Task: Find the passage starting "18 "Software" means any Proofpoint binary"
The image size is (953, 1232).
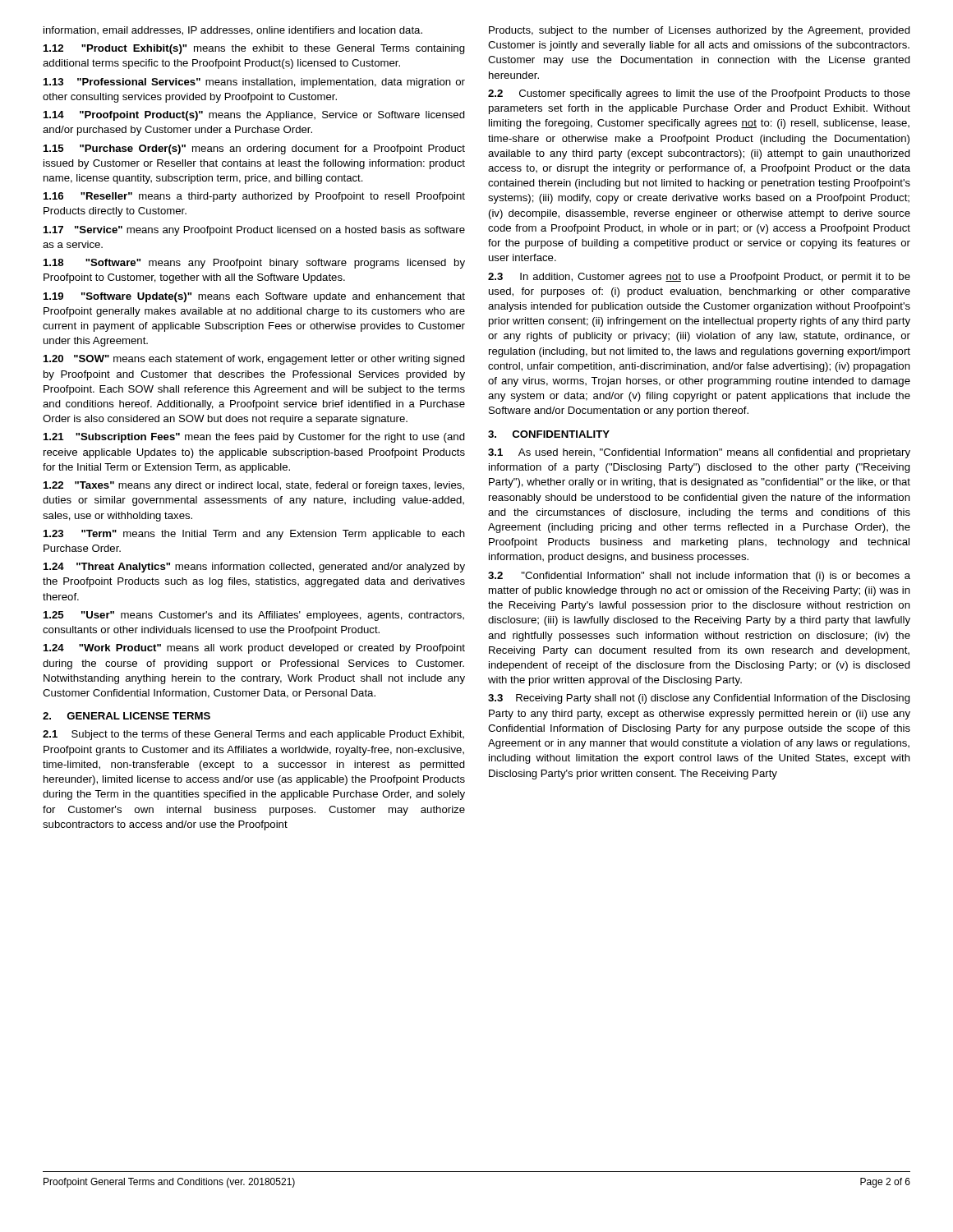Action: point(254,270)
